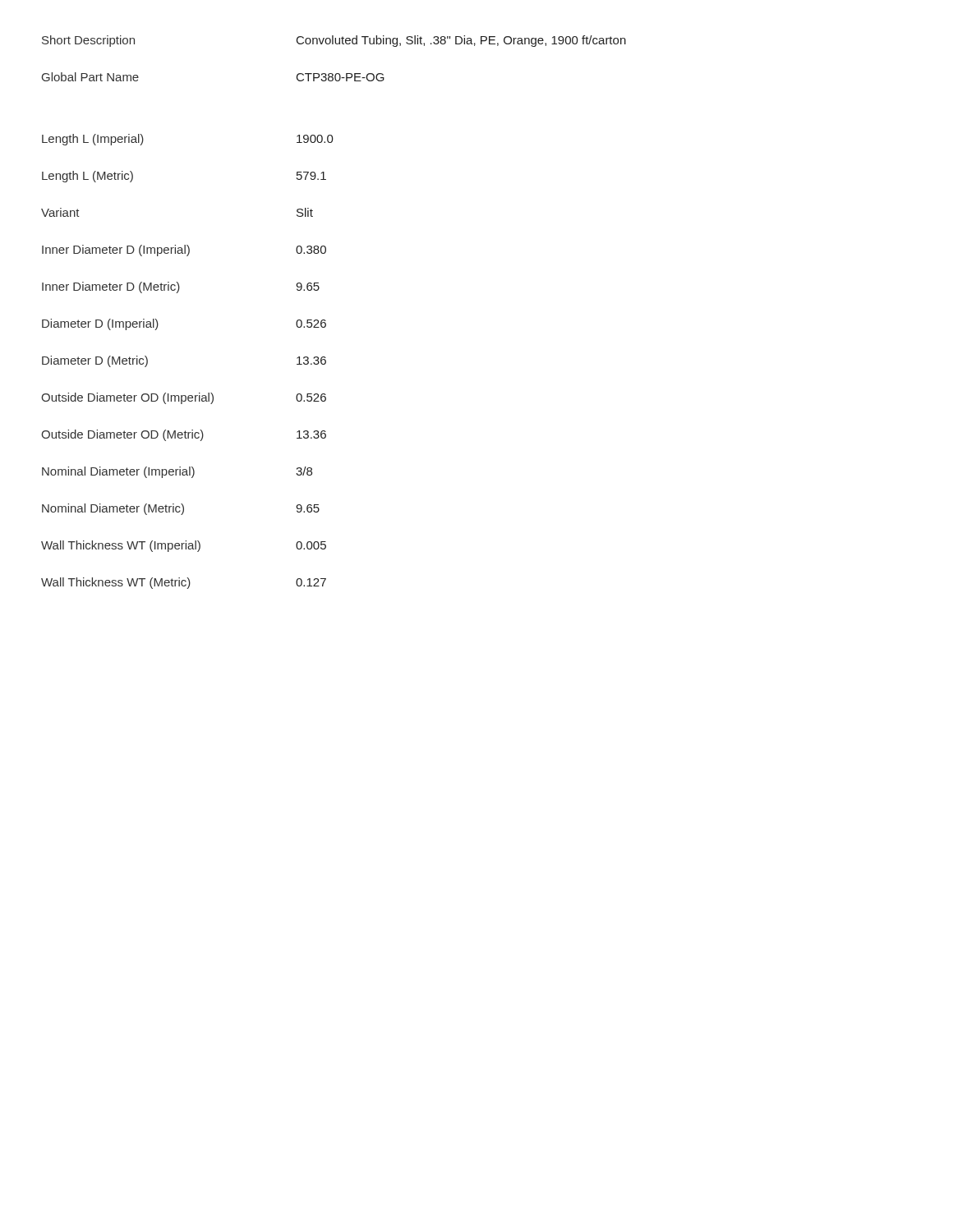Locate the text that says "Wall Thickness WT (Metric) 0.127"
Viewport: 953px width, 1232px height.
click(184, 582)
